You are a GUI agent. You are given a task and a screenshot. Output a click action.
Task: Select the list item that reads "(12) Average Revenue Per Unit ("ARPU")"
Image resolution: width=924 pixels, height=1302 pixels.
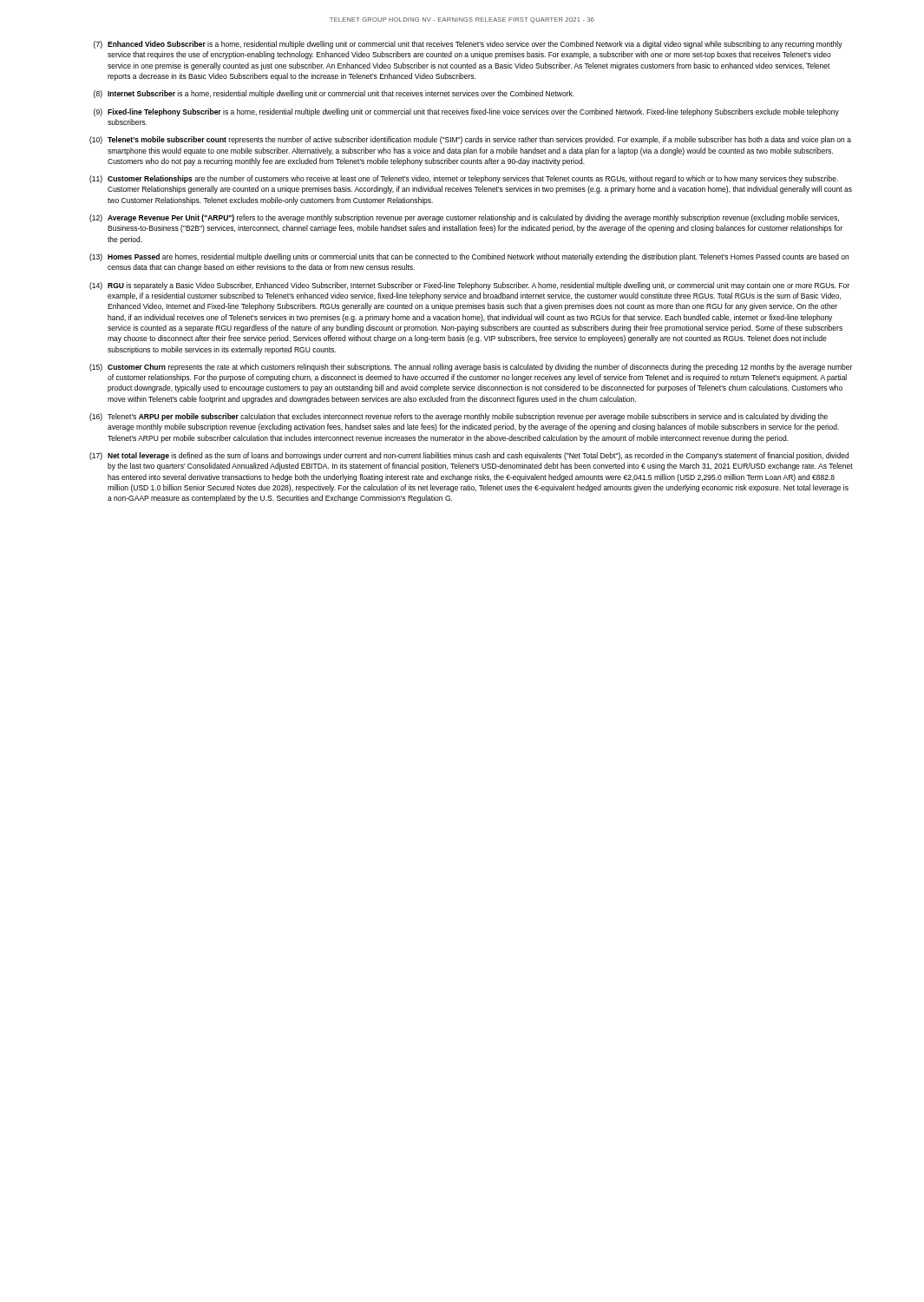(x=462, y=229)
